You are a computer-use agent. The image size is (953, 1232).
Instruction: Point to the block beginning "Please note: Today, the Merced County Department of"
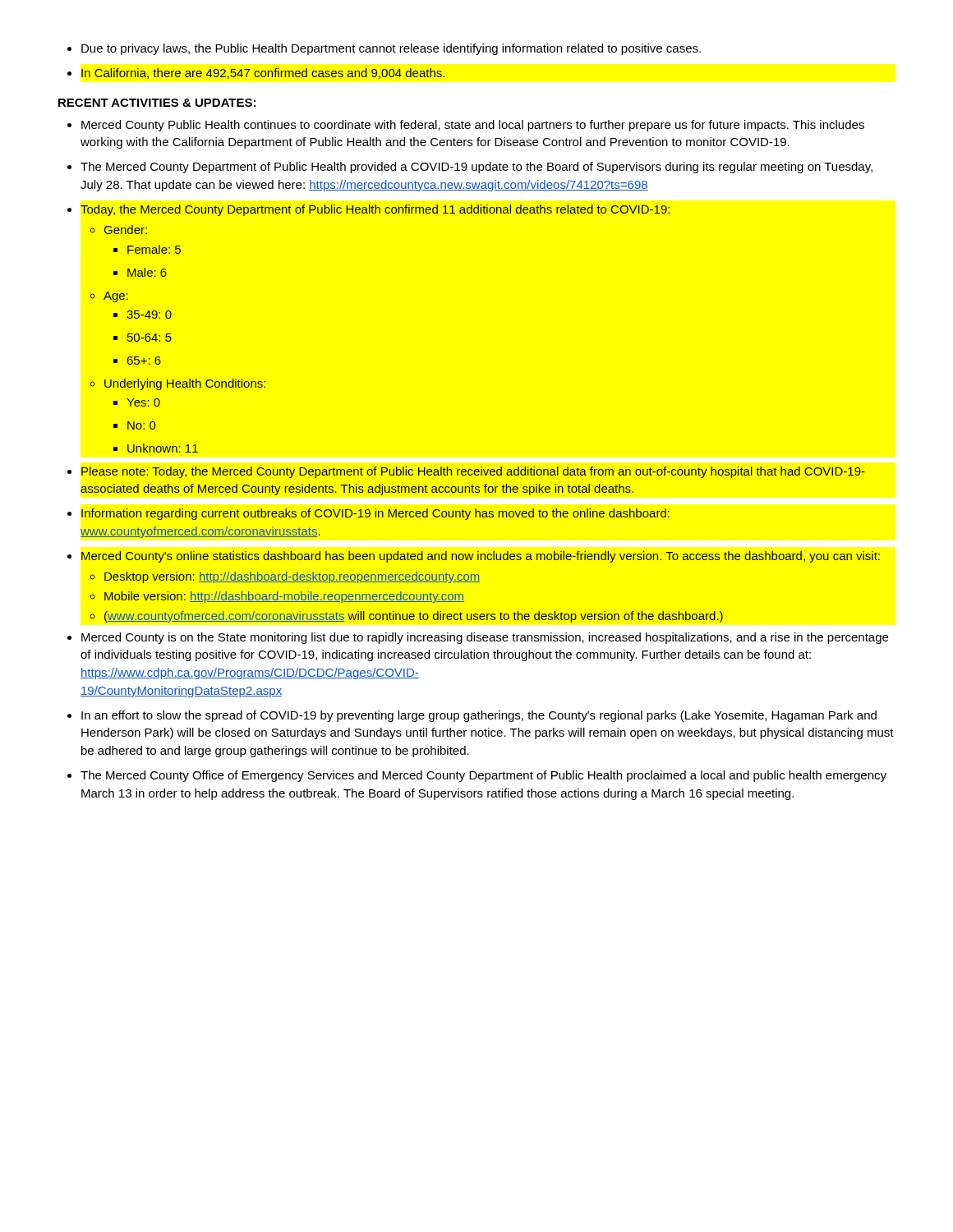point(473,480)
